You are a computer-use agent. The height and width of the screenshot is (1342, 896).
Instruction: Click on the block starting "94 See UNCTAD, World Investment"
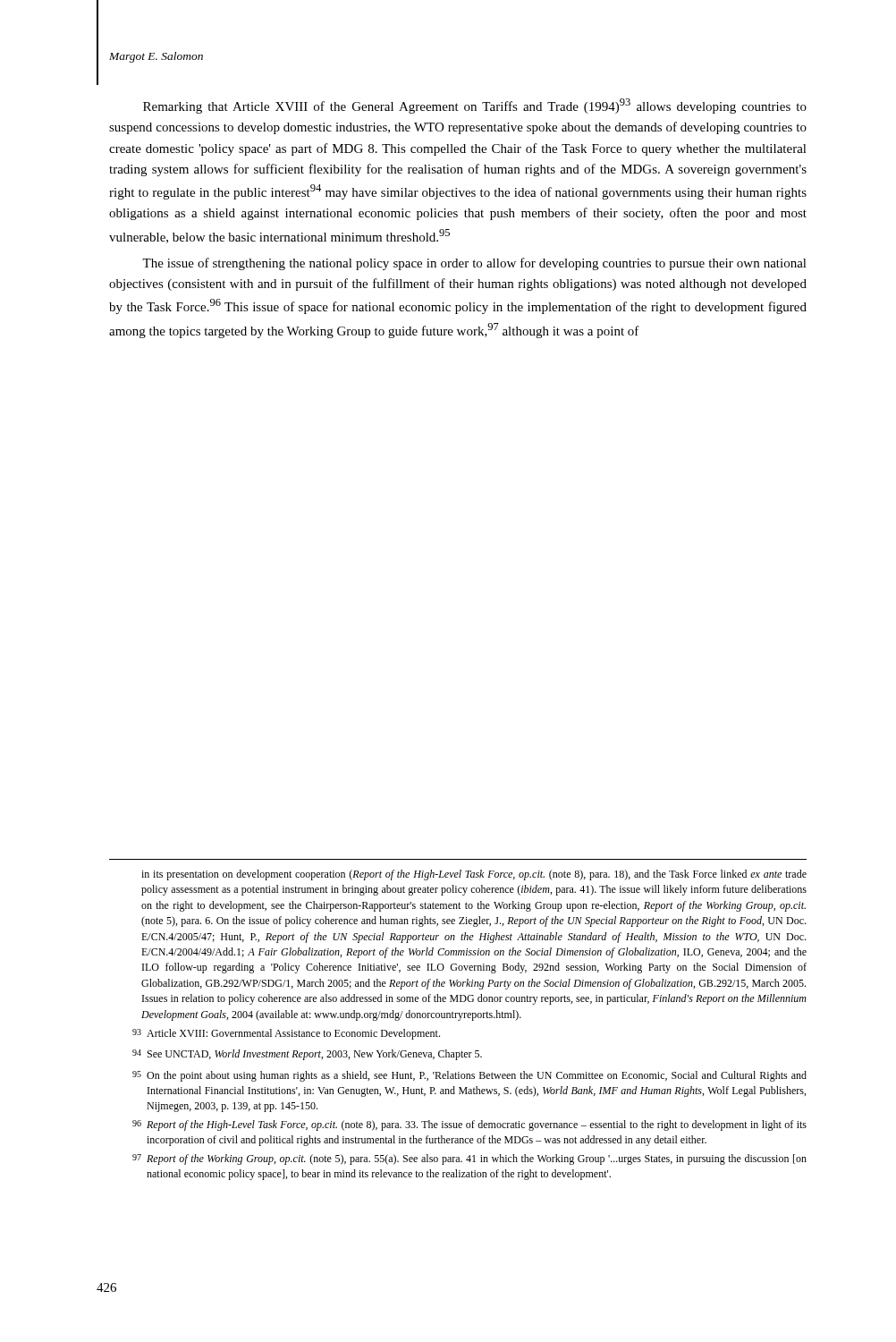click(458, 1056)
